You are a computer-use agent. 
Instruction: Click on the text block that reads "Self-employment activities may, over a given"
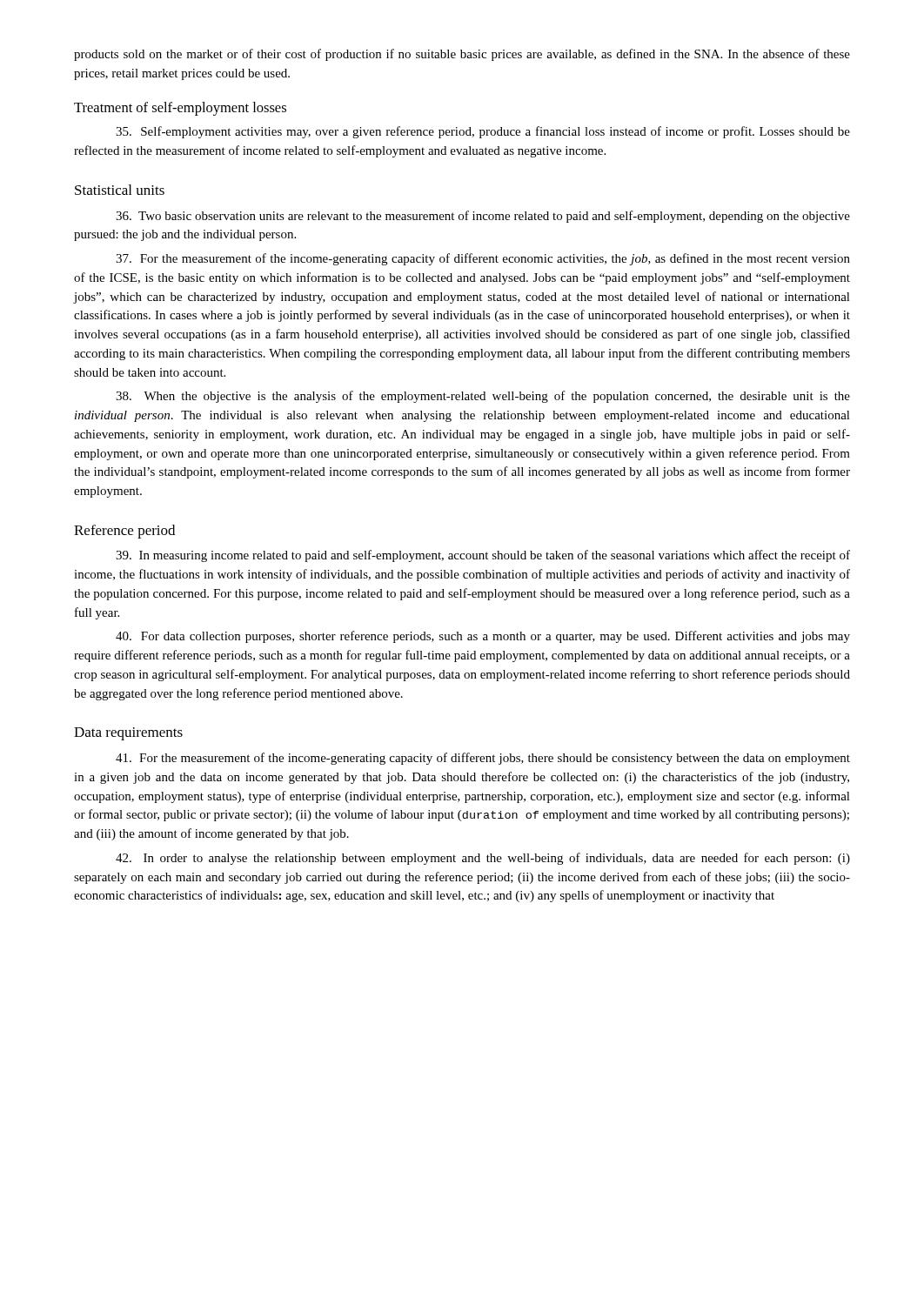[x=462, y=142]
